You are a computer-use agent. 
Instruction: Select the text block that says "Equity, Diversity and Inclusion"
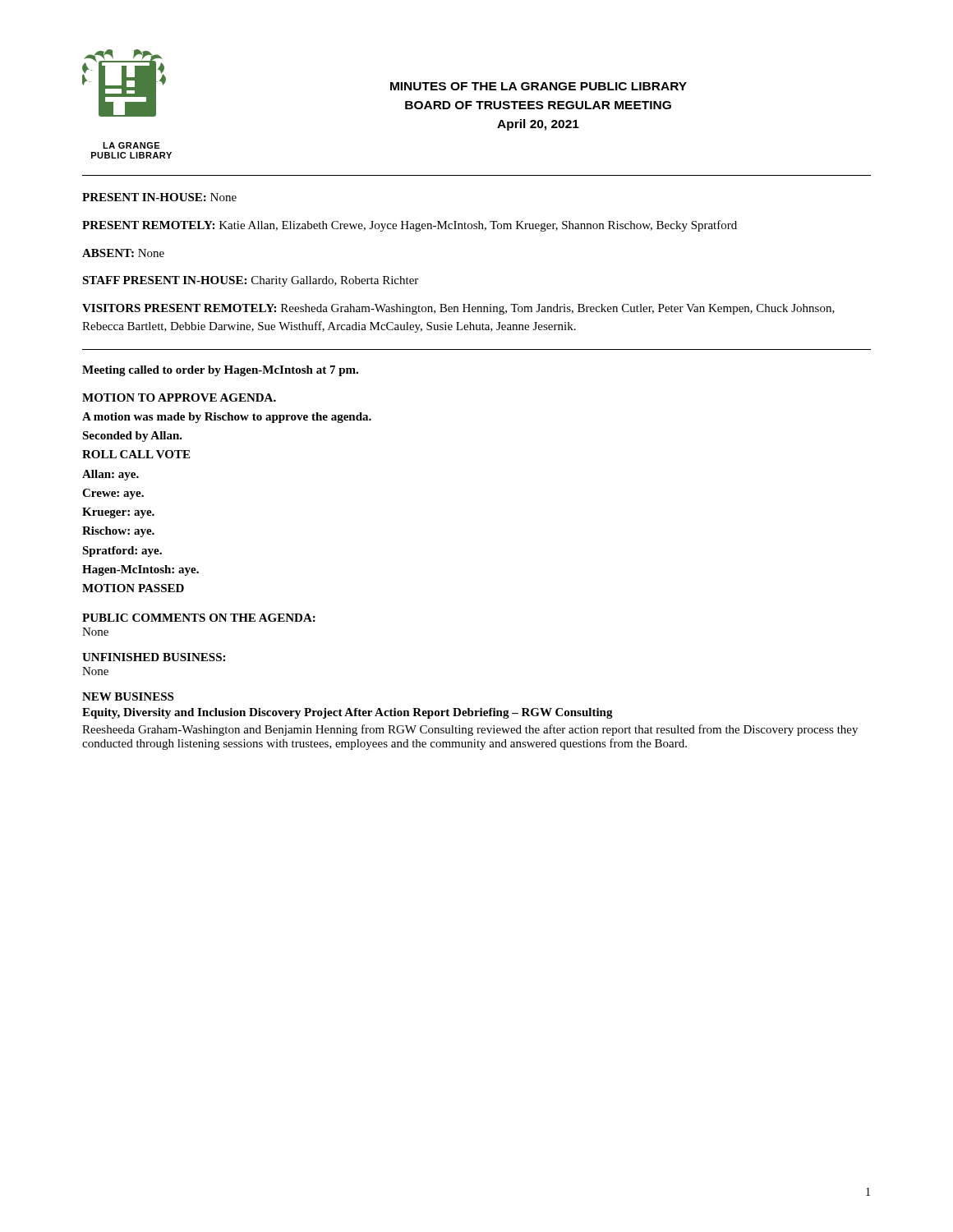point(476,713)
